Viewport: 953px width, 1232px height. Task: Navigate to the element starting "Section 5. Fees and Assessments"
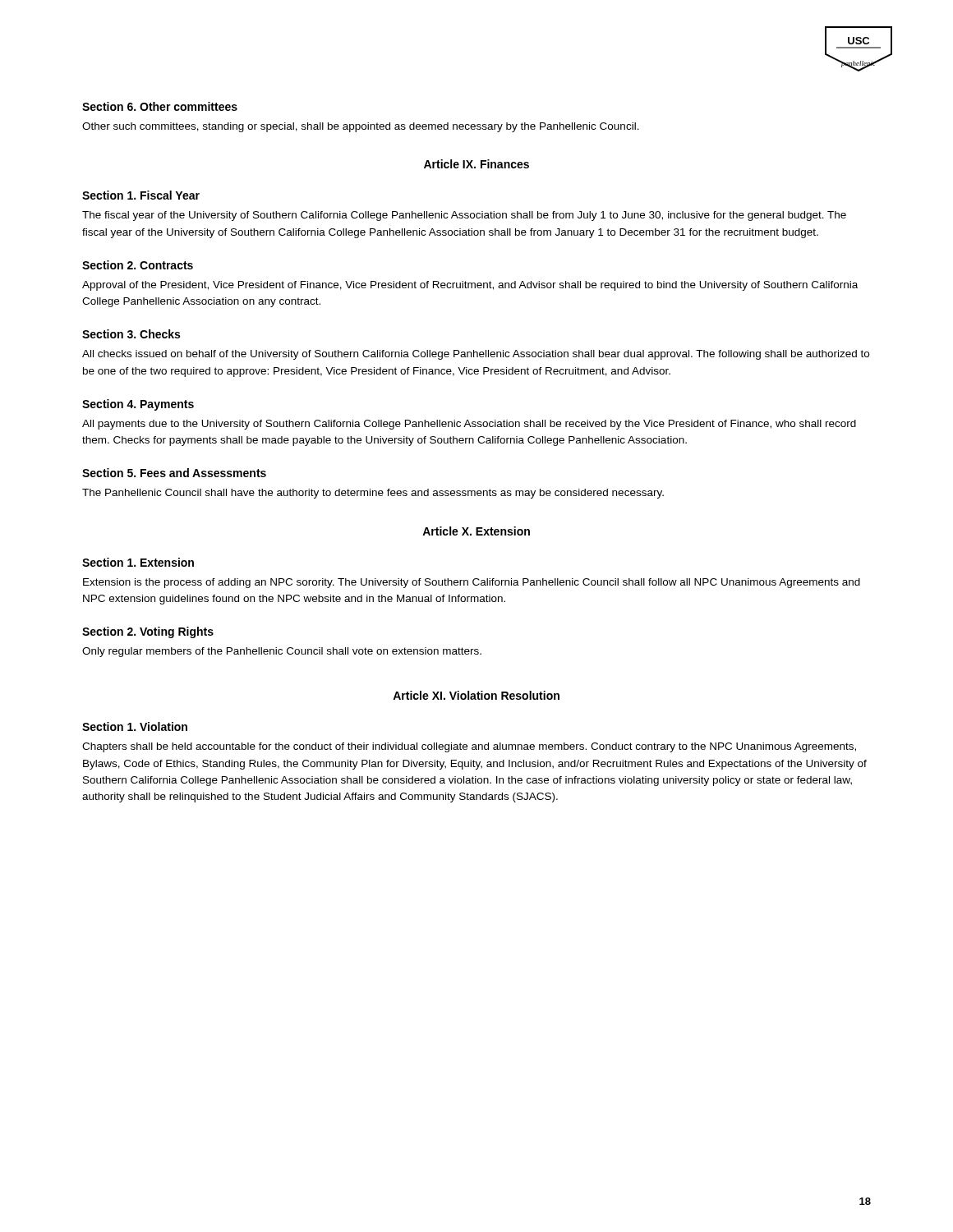tap(174, 473)
